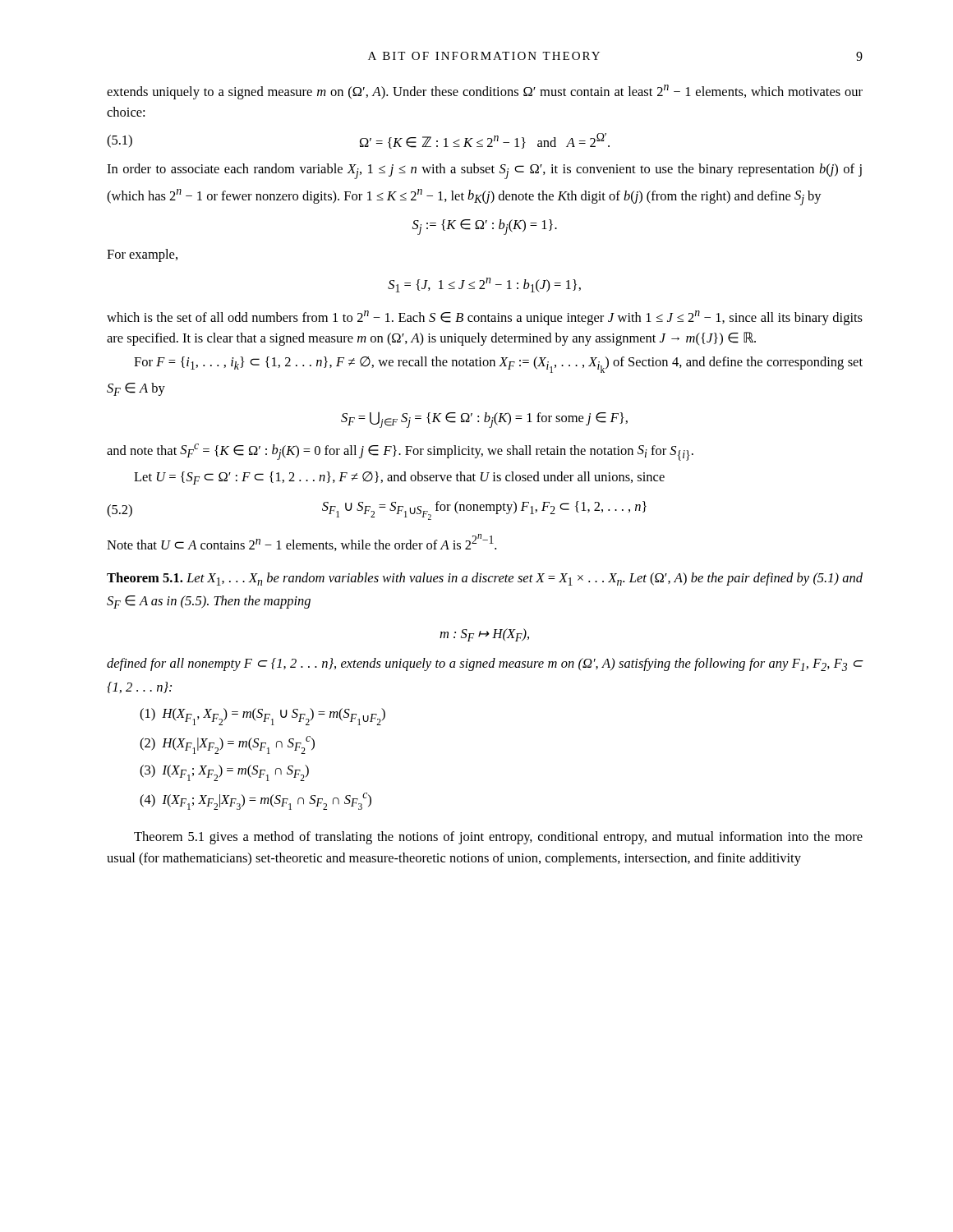This screenshot has width=953, height=1232.
Task: Select the text block that says "Theorem 5.1 gives a method of"
Action: click(x=485, y=847)
